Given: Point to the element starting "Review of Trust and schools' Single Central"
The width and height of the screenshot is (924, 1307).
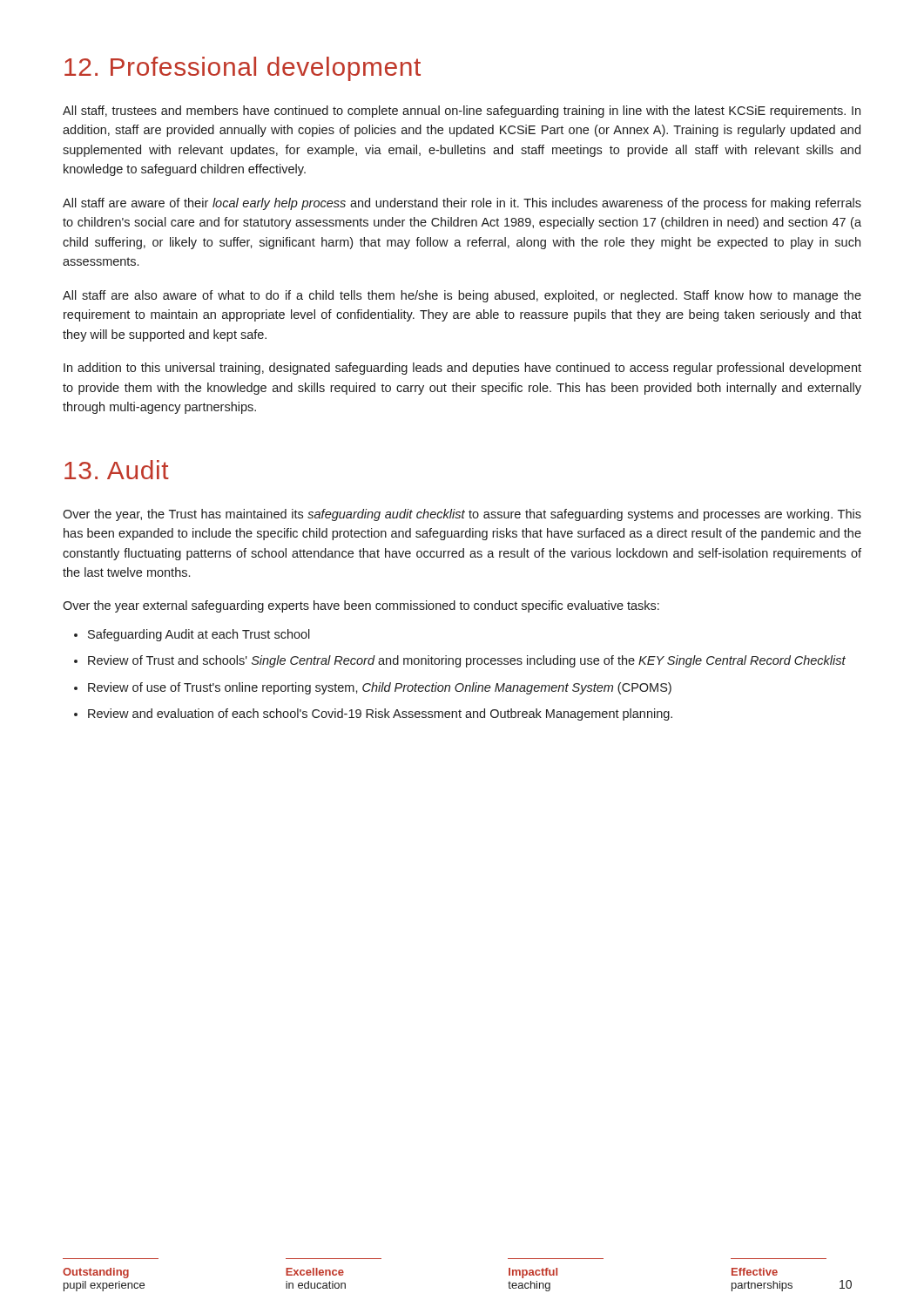Looking at the screenshot, I should (466, 661).
